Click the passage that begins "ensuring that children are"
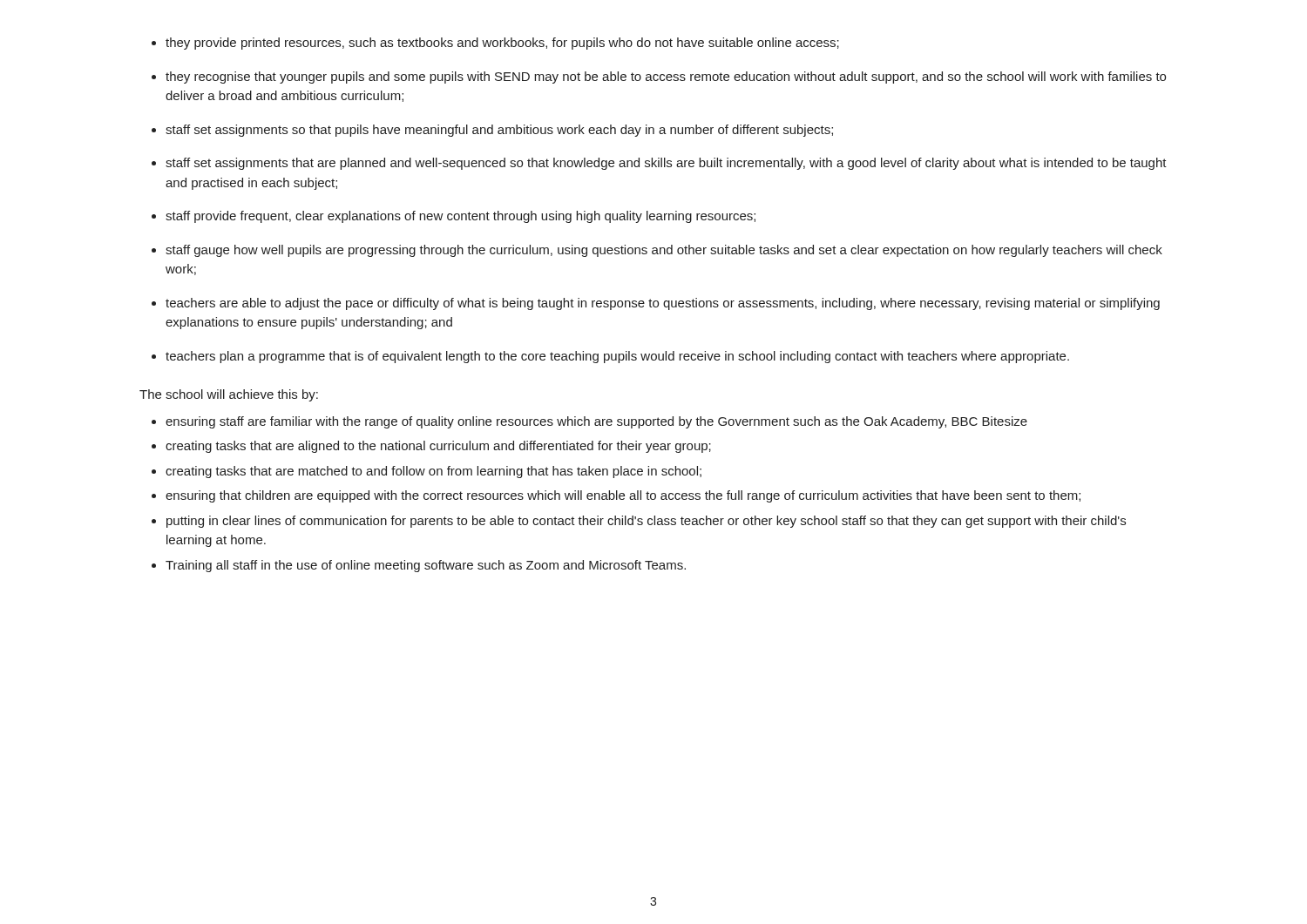 (x=624, y=495)
